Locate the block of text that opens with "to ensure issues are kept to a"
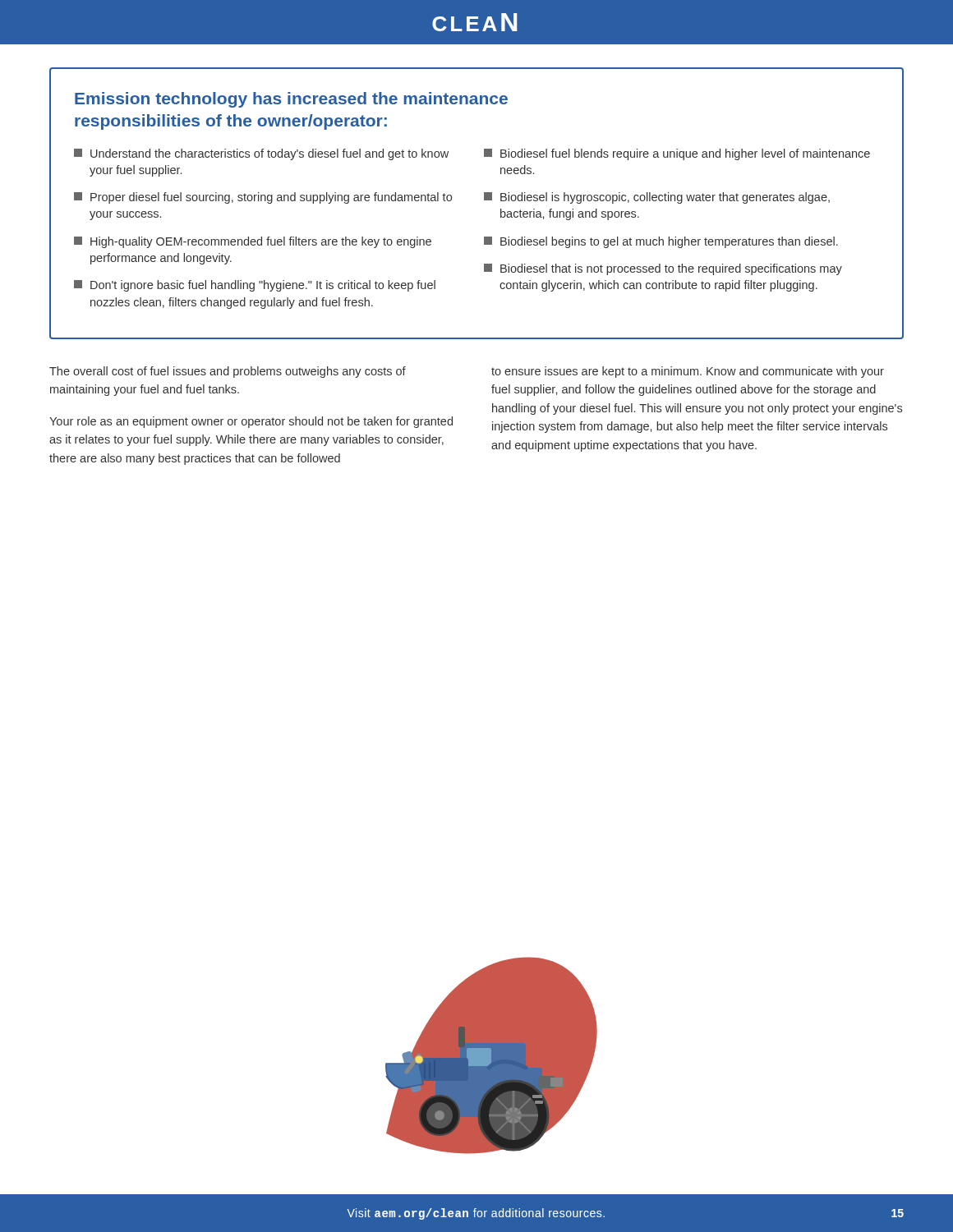953x1232 pixels. [x=698, y=408]
